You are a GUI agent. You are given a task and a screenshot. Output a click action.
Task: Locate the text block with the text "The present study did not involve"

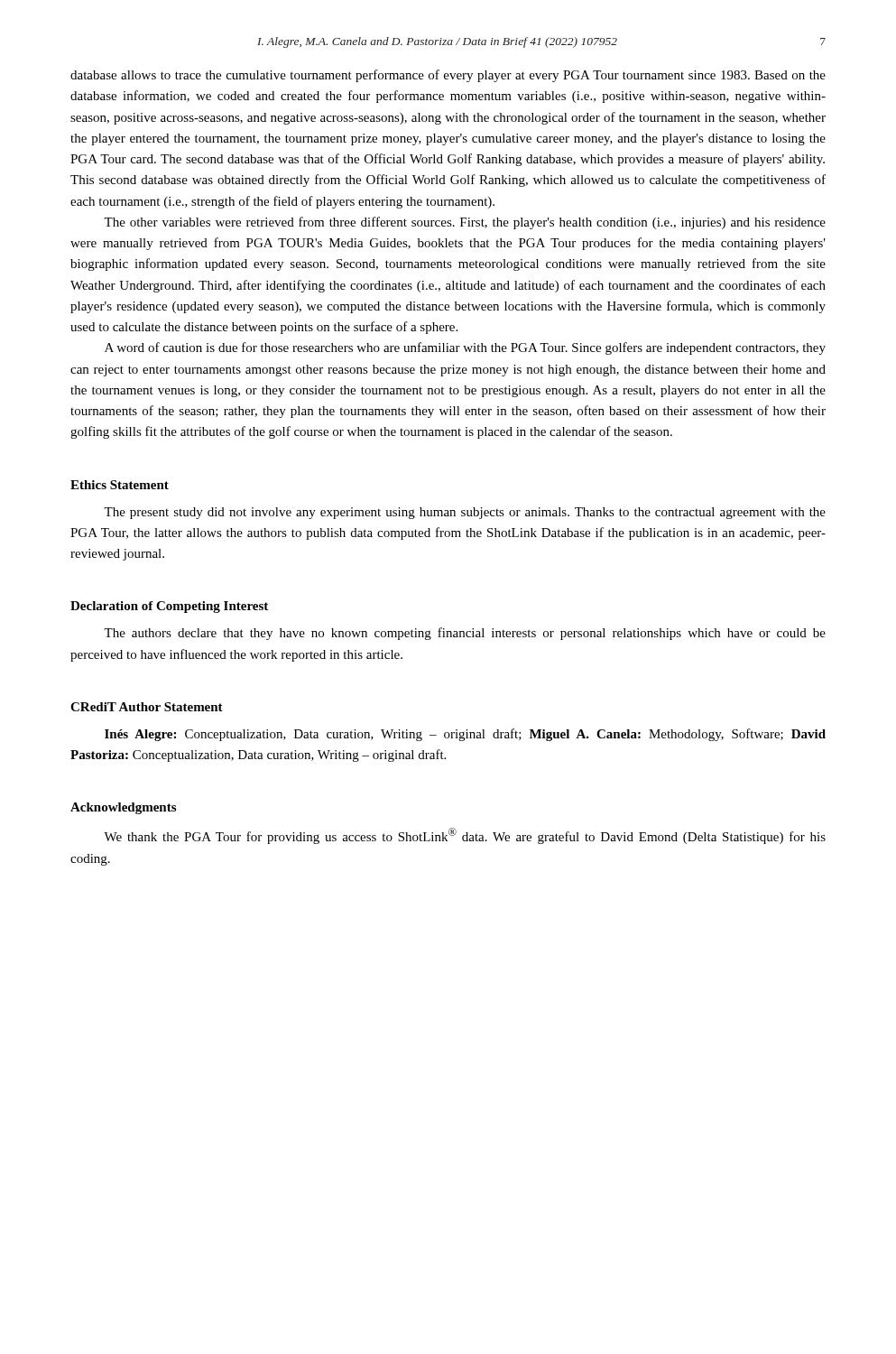click(x=448, y=533)
